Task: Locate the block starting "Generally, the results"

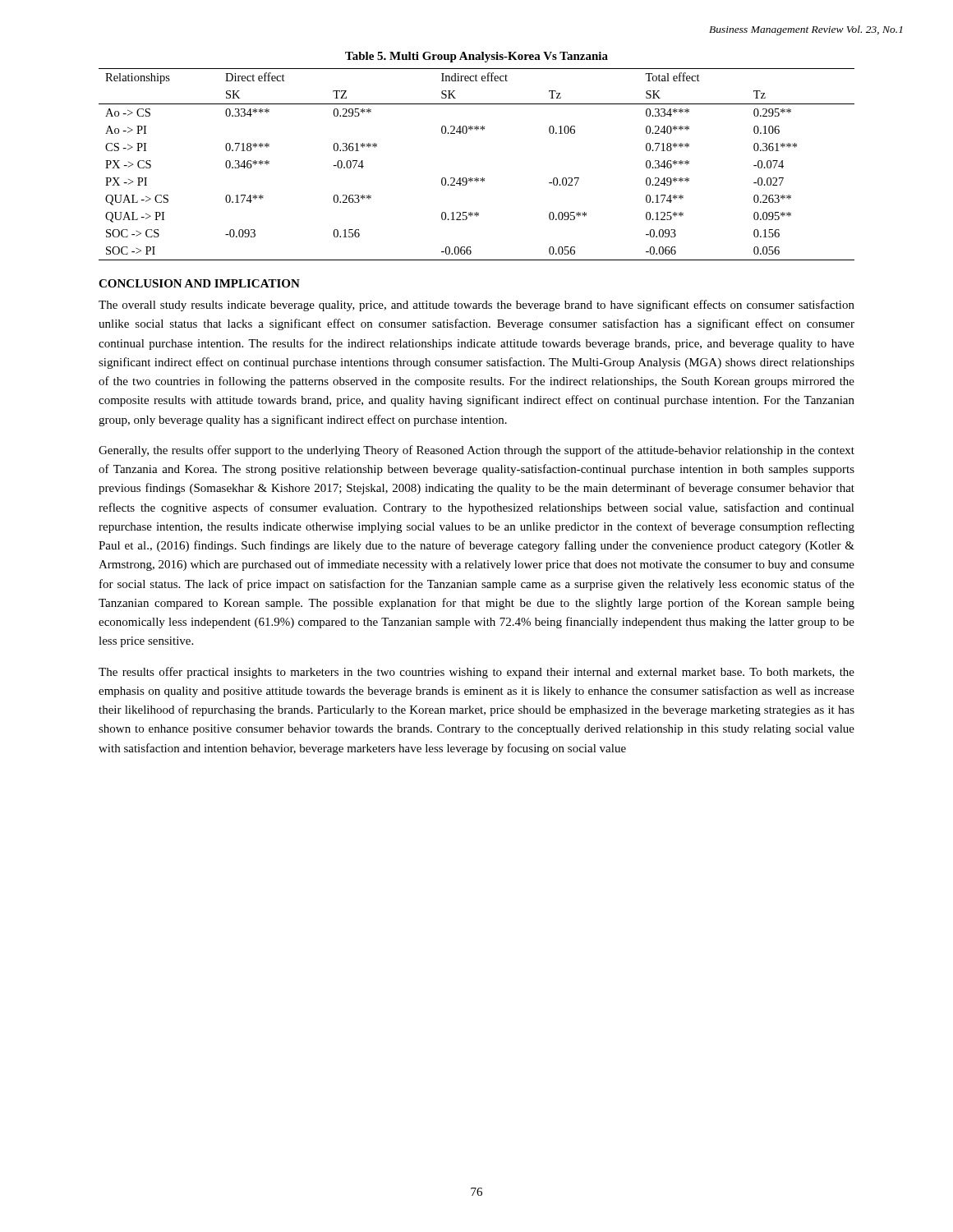Action: pyautogui.click(x=476, y=545)
